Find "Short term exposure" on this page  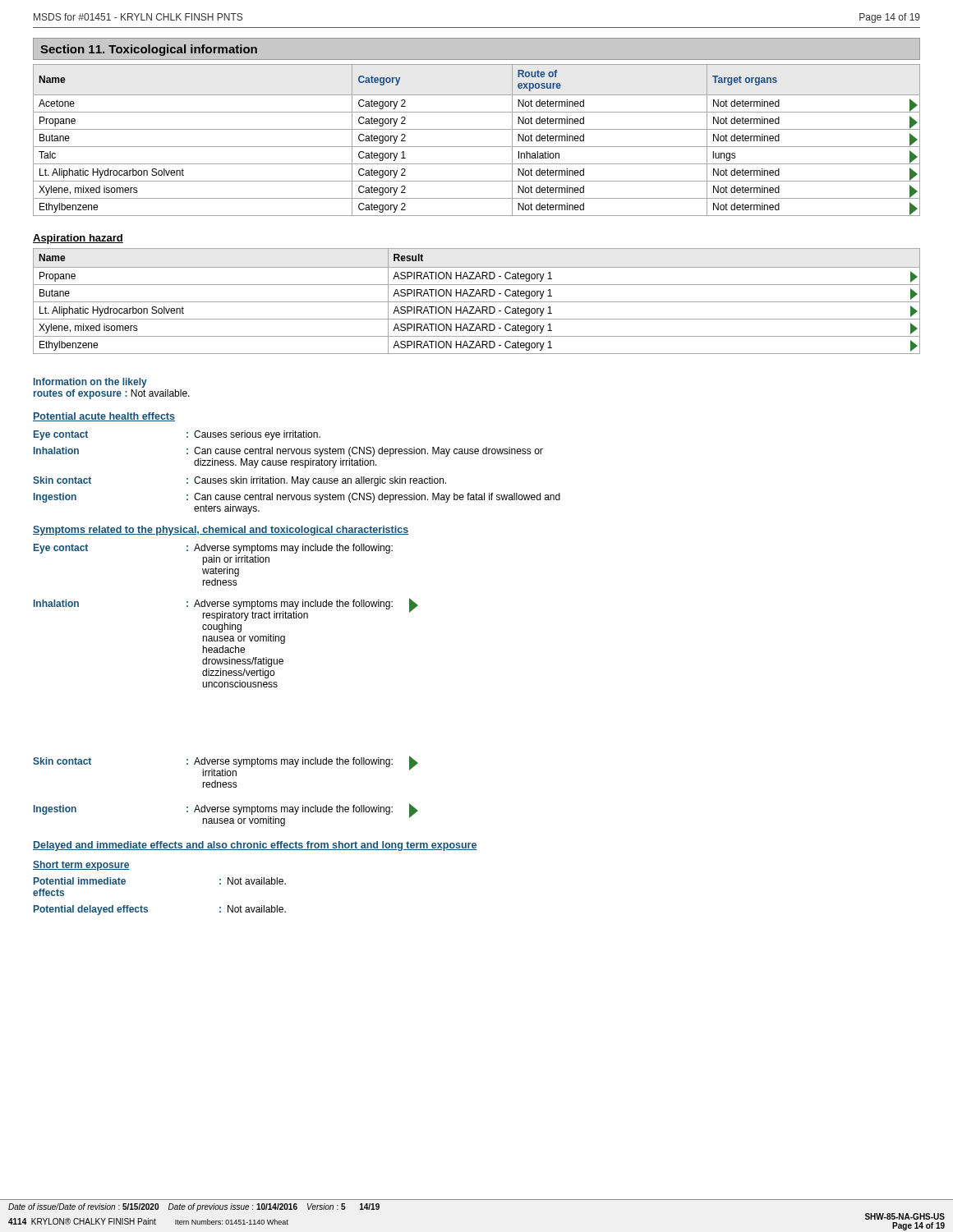81,865
